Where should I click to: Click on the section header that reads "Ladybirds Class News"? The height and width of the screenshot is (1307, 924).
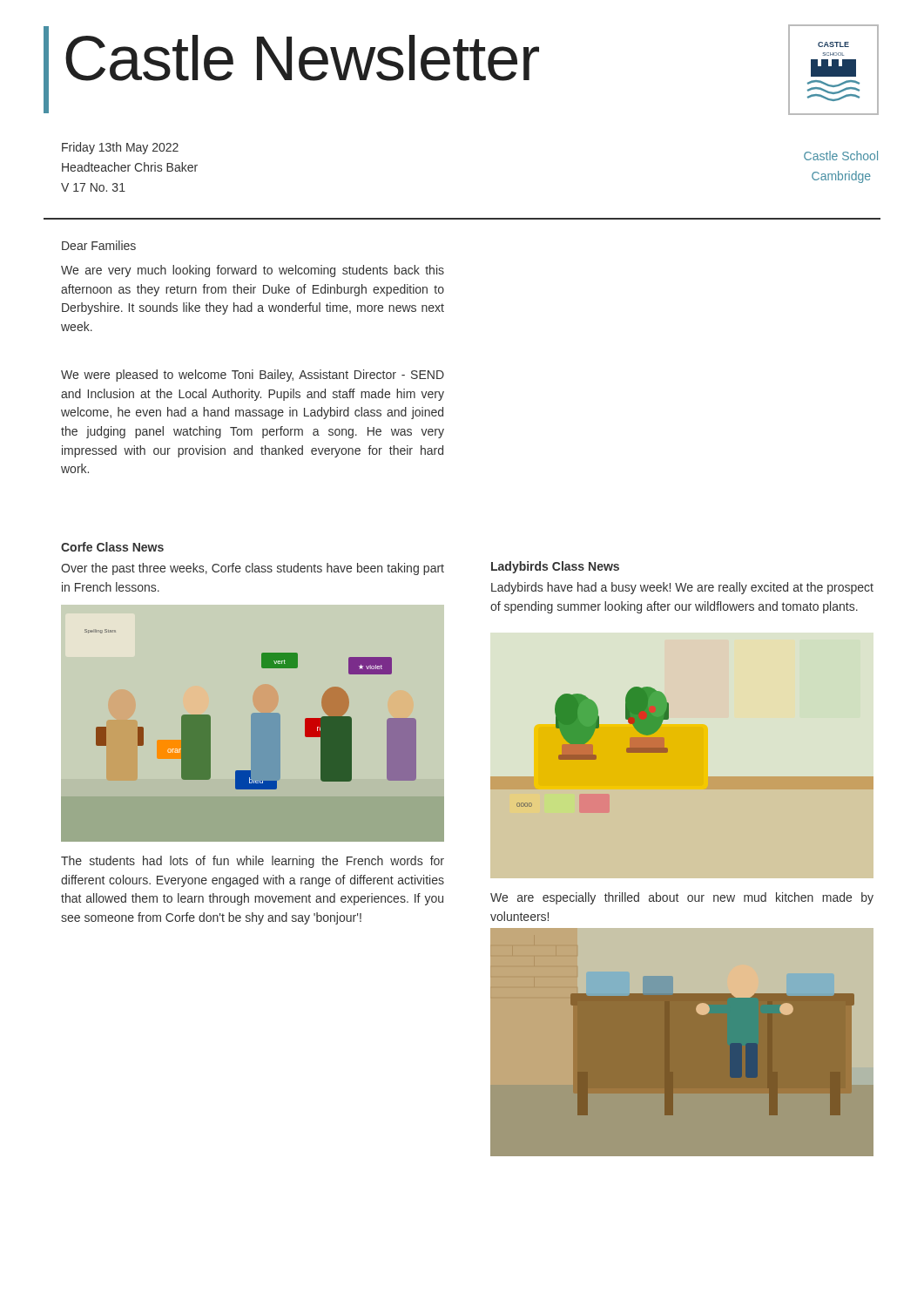[x=555, y=566]
